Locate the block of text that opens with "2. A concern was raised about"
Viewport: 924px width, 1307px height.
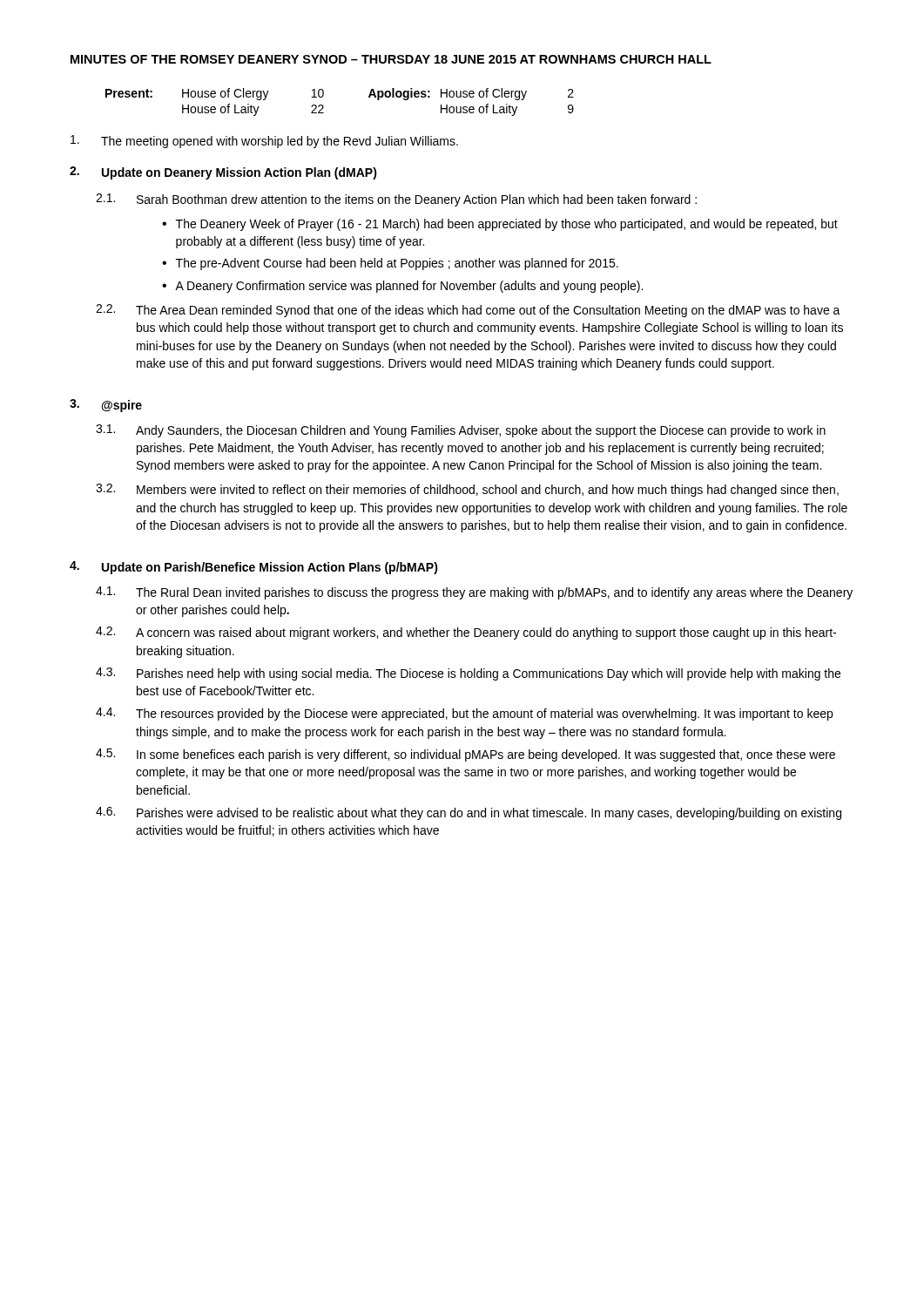[475, 642]
